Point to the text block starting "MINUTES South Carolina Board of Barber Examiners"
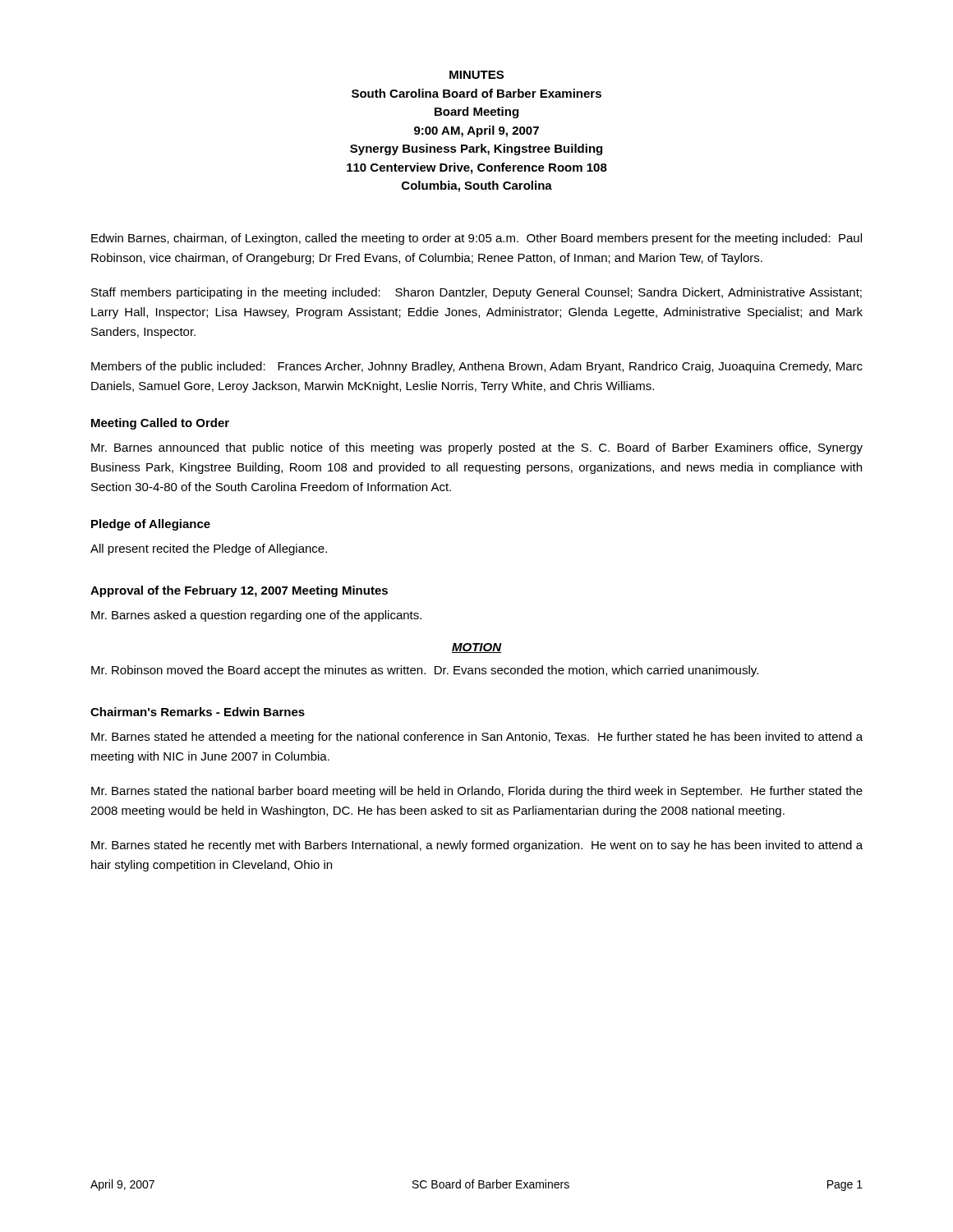The width and height of the screenshot is (953, 1232). 476,130
